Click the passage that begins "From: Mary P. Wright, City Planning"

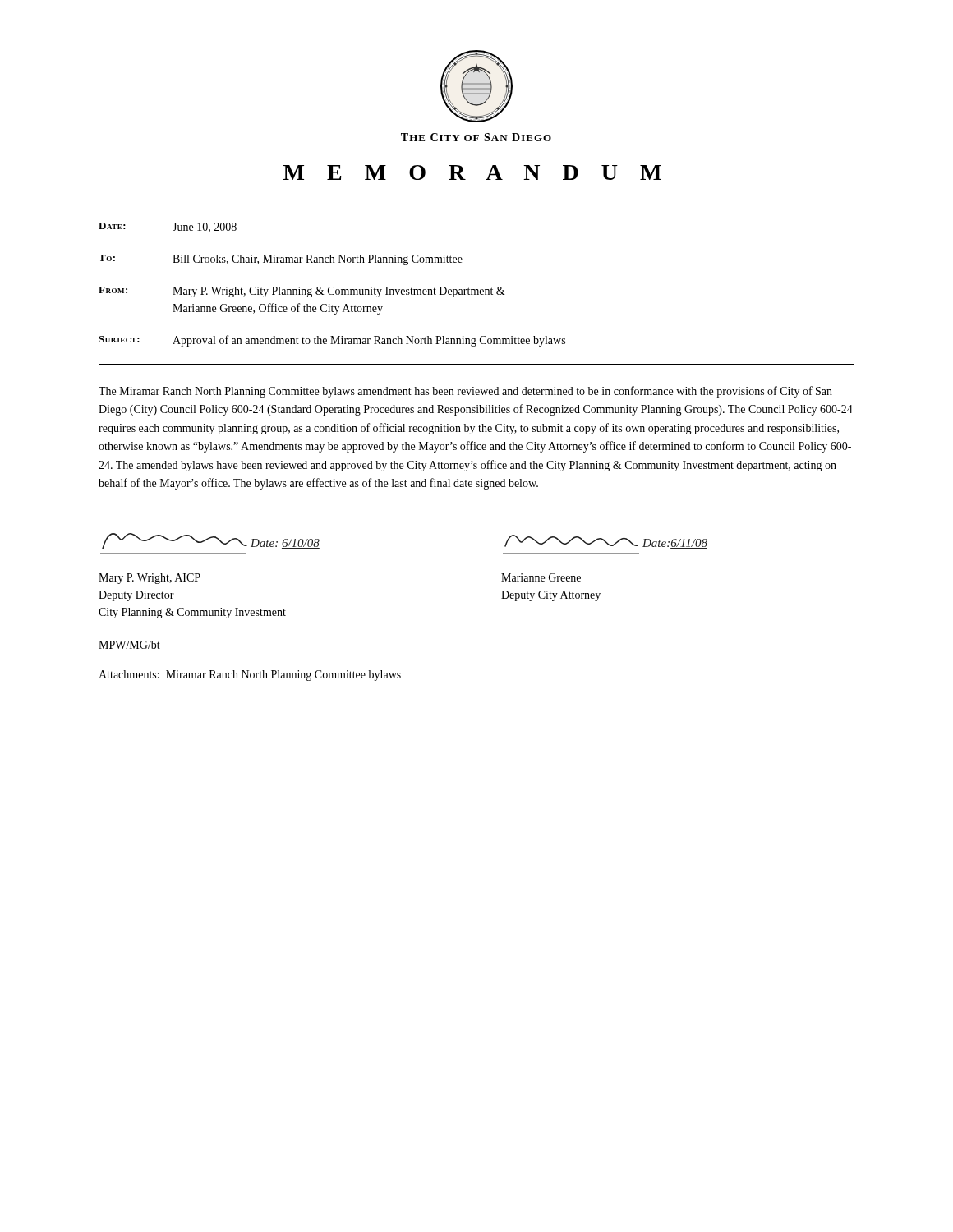point(476,300)
